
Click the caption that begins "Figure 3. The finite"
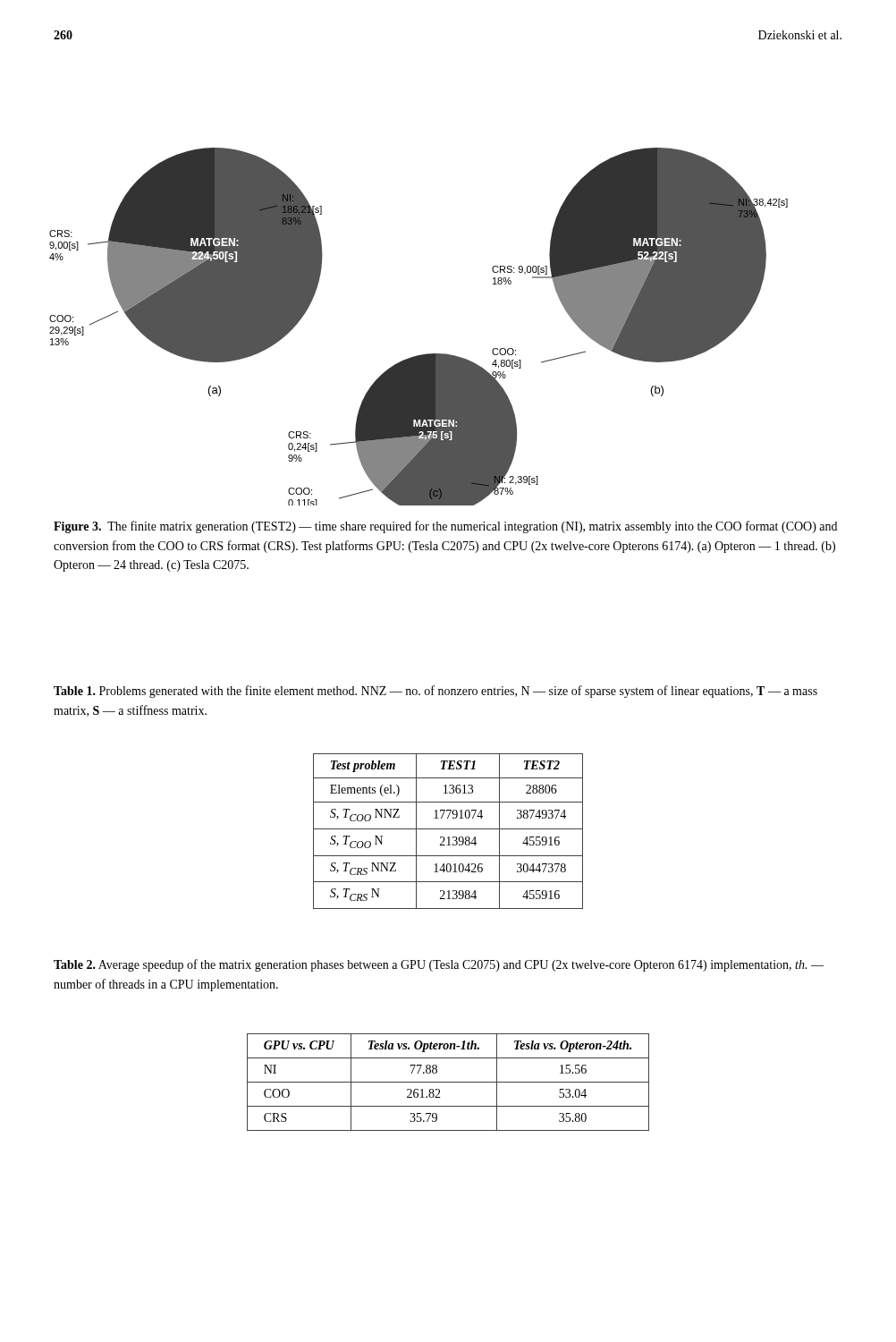coord(446,546)
